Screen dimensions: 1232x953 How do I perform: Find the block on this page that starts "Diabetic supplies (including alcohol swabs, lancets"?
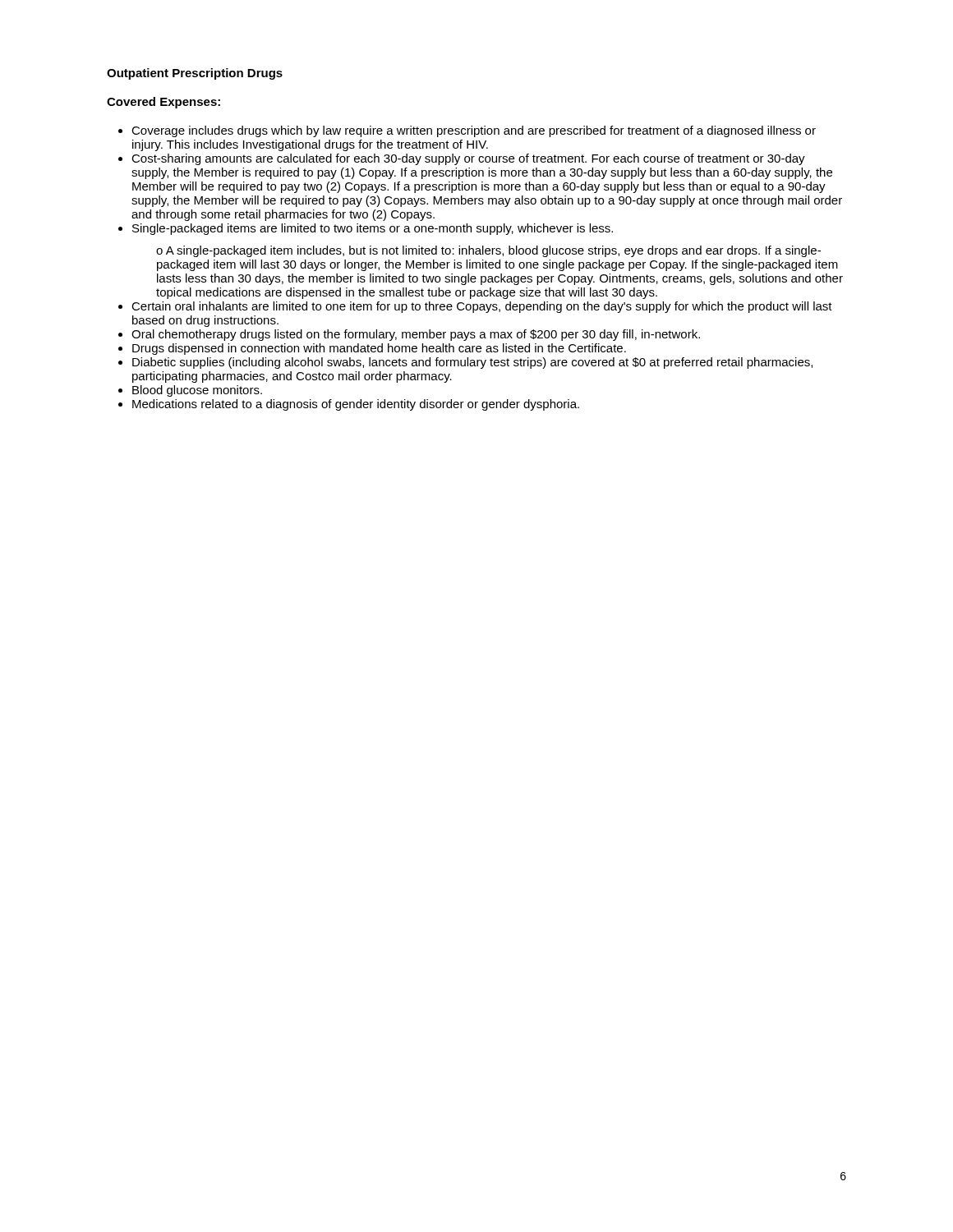point(489,369)
